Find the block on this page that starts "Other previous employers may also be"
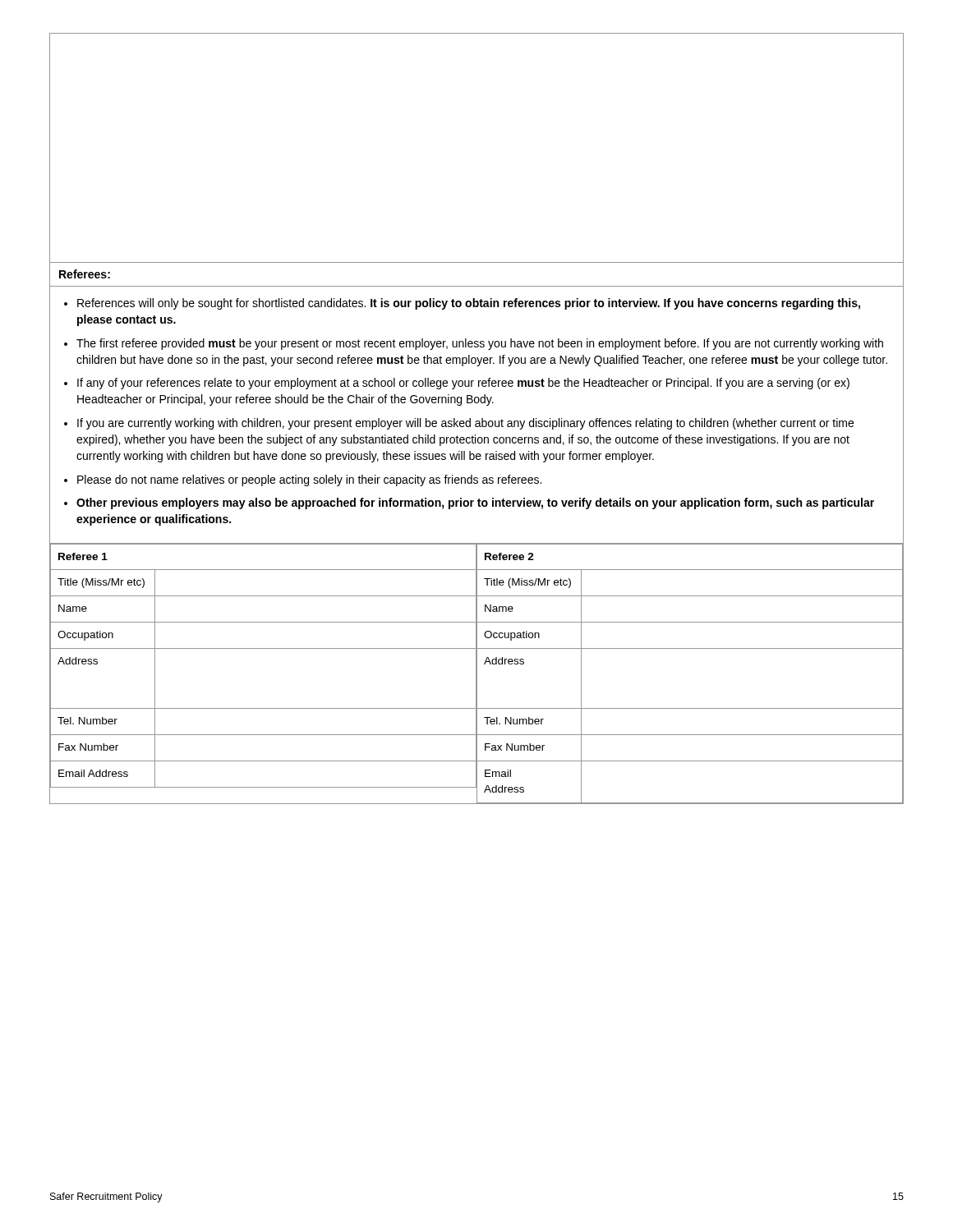953x1232 pixels. [475, 511]
